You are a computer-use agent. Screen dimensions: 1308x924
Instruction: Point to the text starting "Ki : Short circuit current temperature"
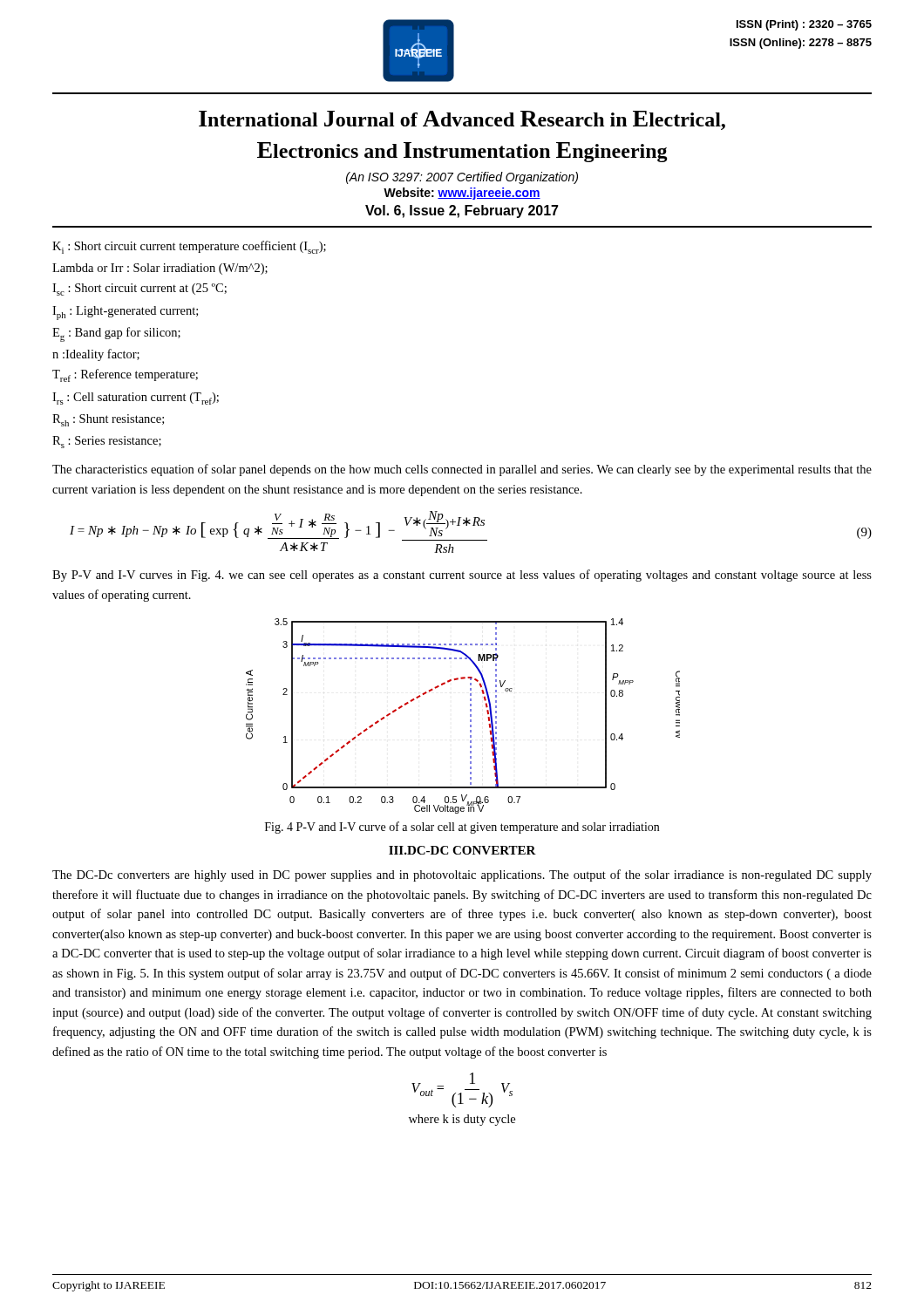point(189,247)
